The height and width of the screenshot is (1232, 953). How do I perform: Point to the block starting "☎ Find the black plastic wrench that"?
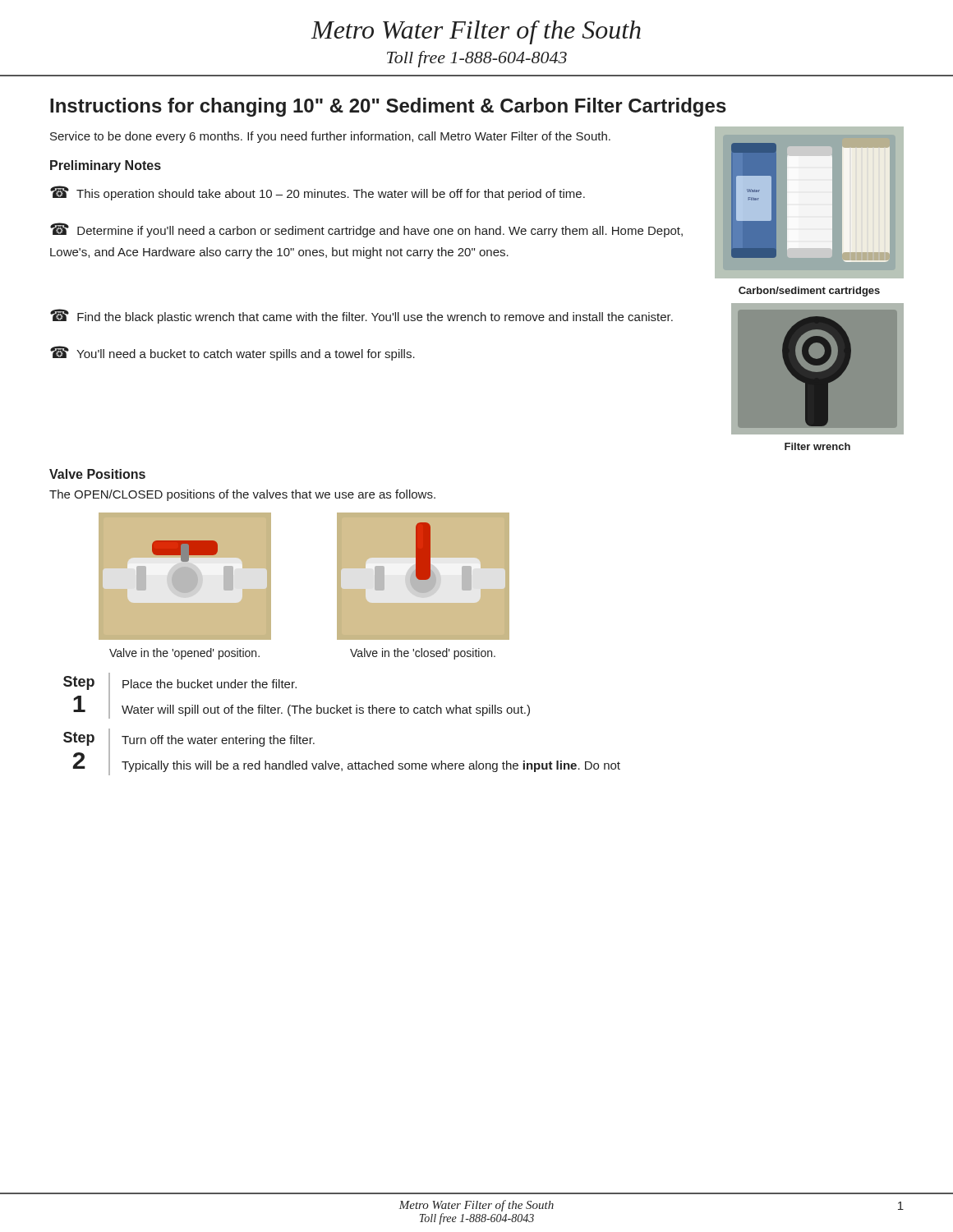coord(361,316)
